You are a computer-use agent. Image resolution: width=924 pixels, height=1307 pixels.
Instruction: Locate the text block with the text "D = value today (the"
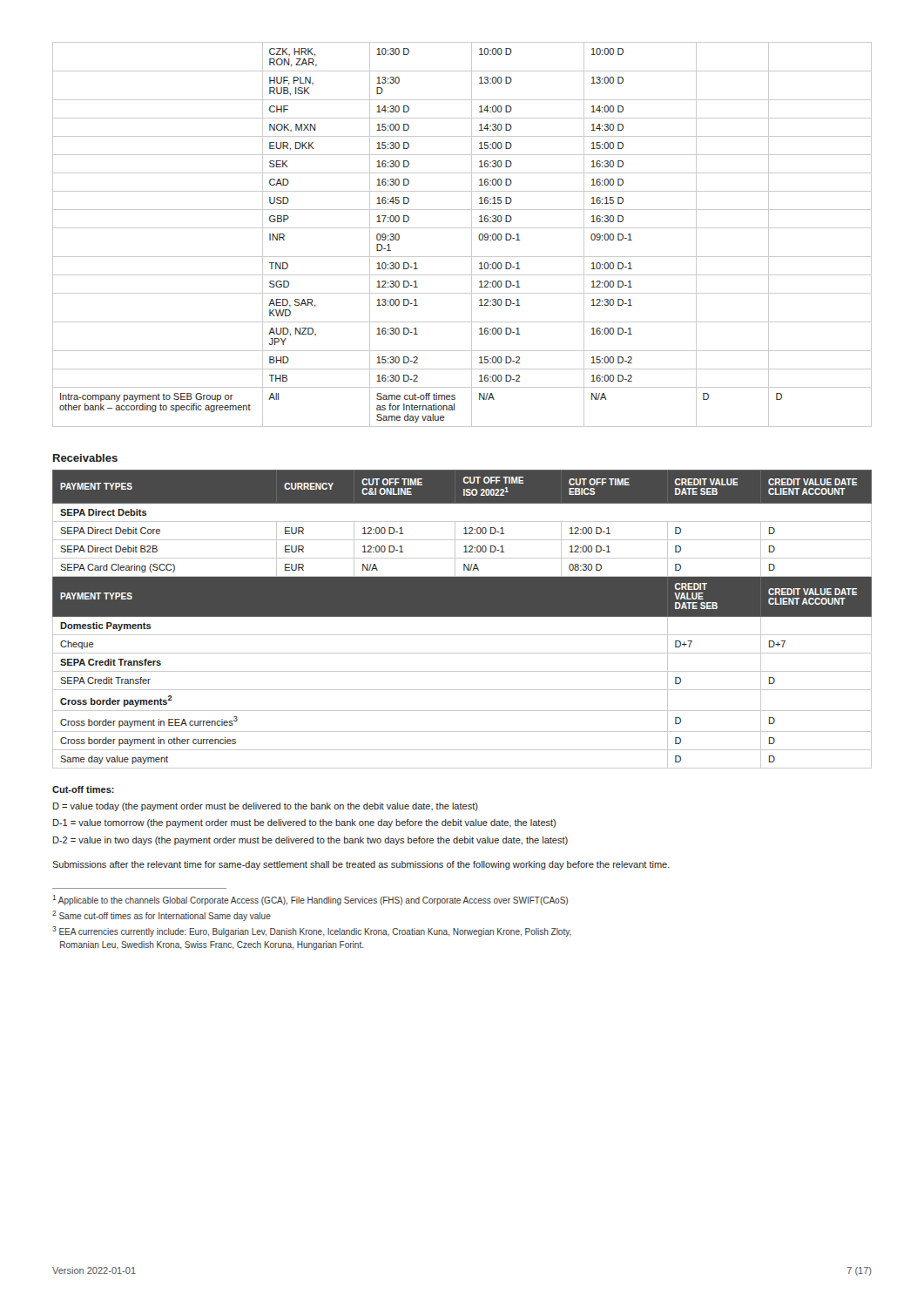(x=265, y=806)
